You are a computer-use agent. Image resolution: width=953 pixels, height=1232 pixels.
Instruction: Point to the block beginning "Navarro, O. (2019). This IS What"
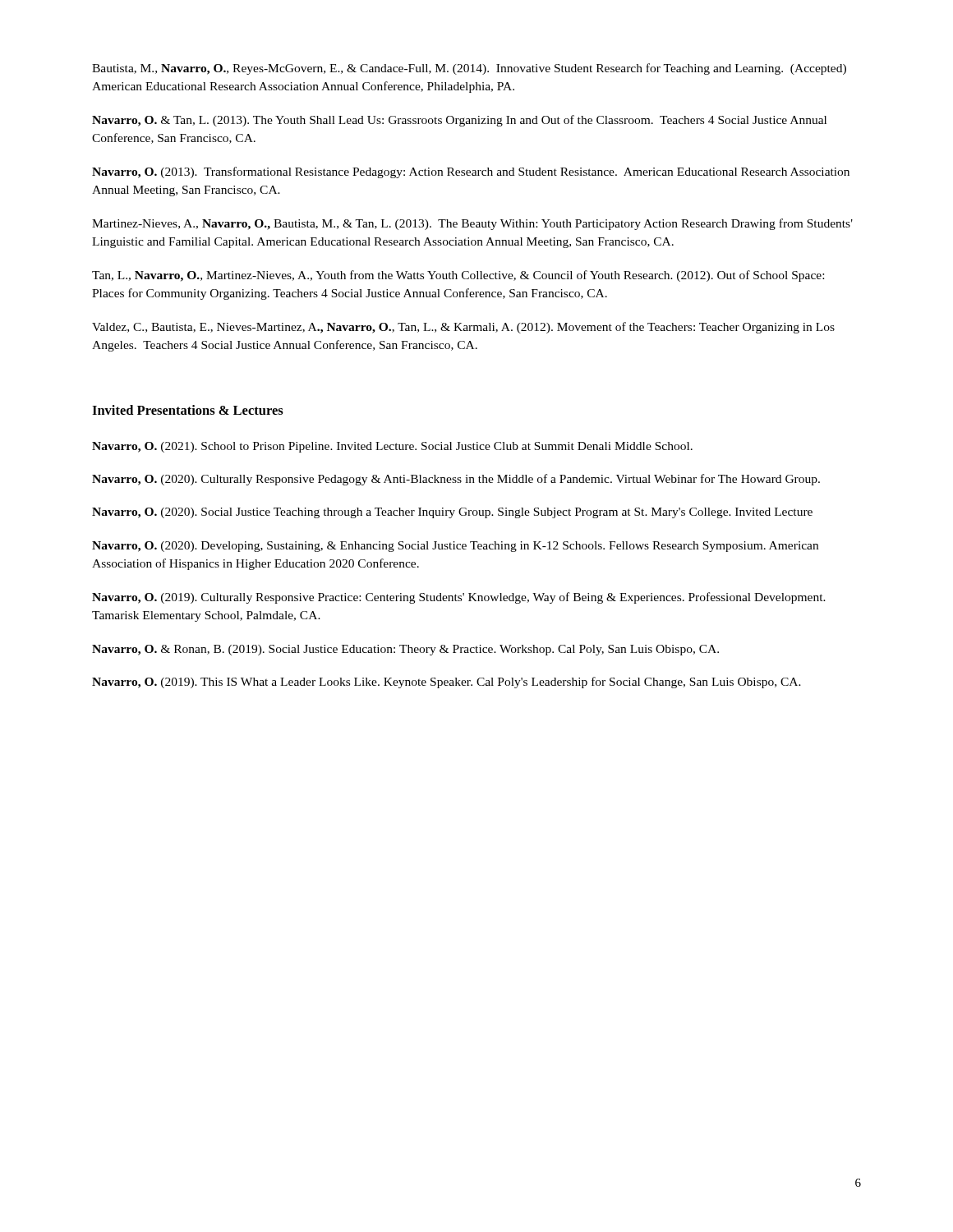pos(447,682)
